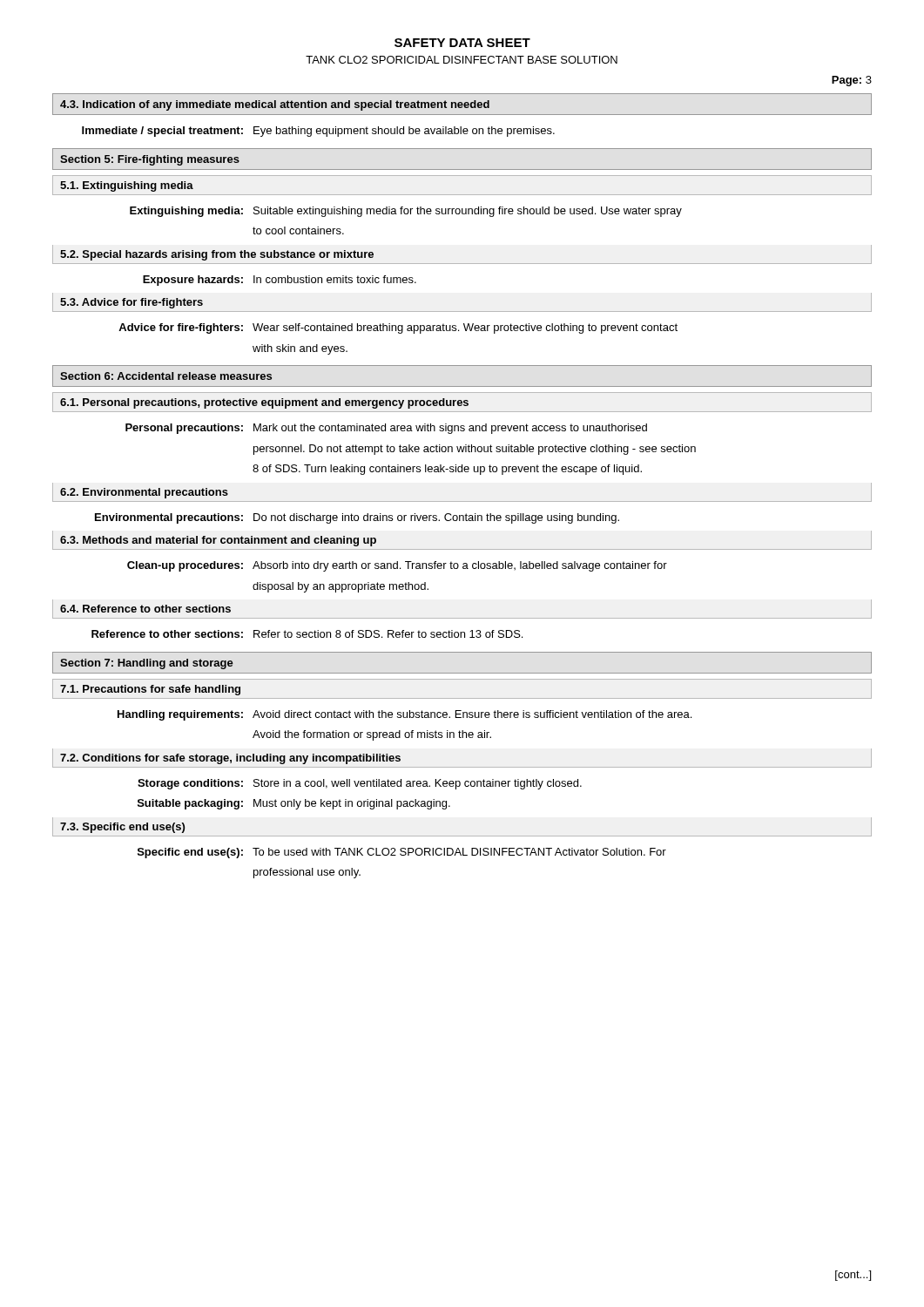
Task: Find the section header with the text "7.3. Specific end use(s)"
Action: click(123, 826)
